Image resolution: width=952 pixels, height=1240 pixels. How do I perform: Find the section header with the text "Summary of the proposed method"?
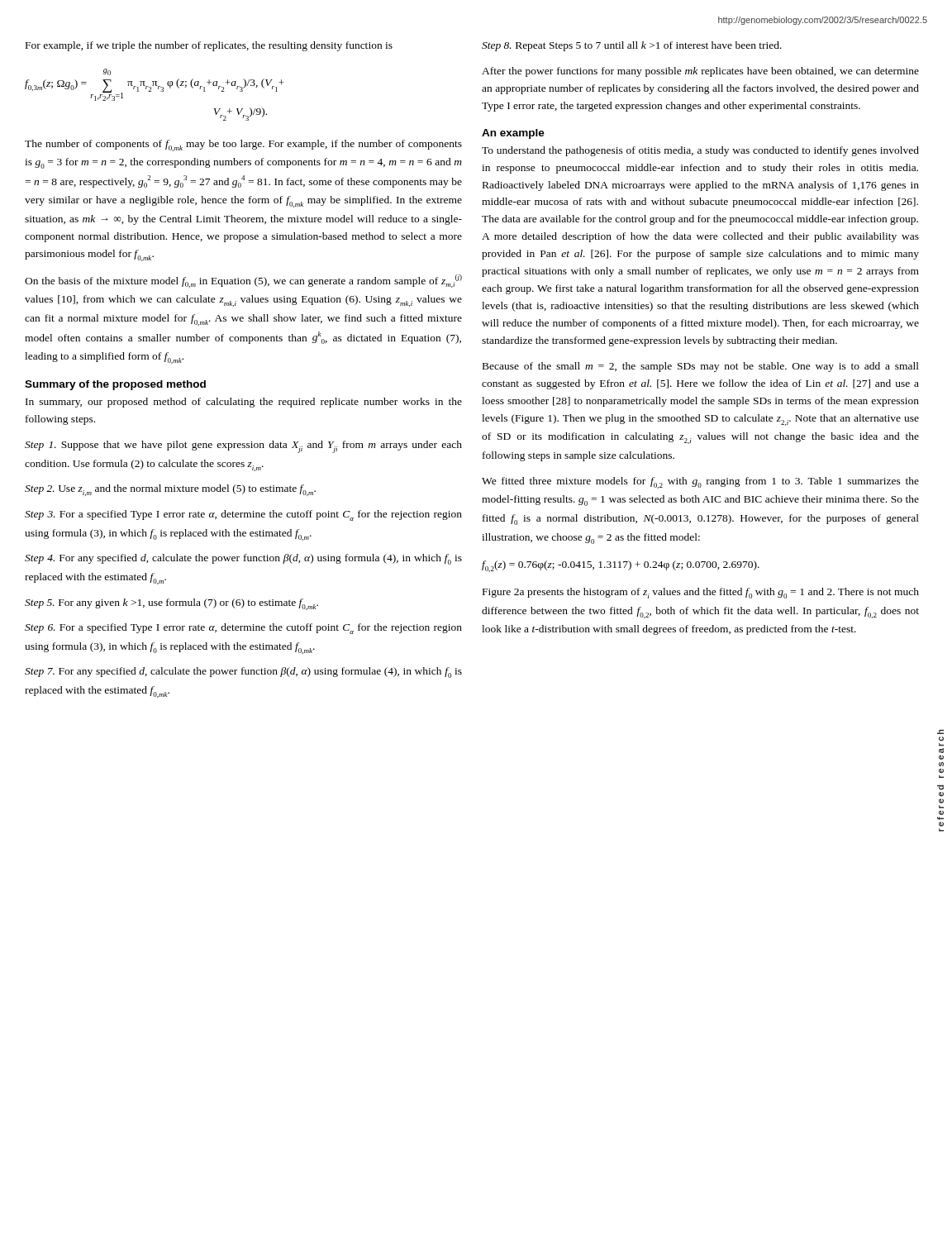116,384
